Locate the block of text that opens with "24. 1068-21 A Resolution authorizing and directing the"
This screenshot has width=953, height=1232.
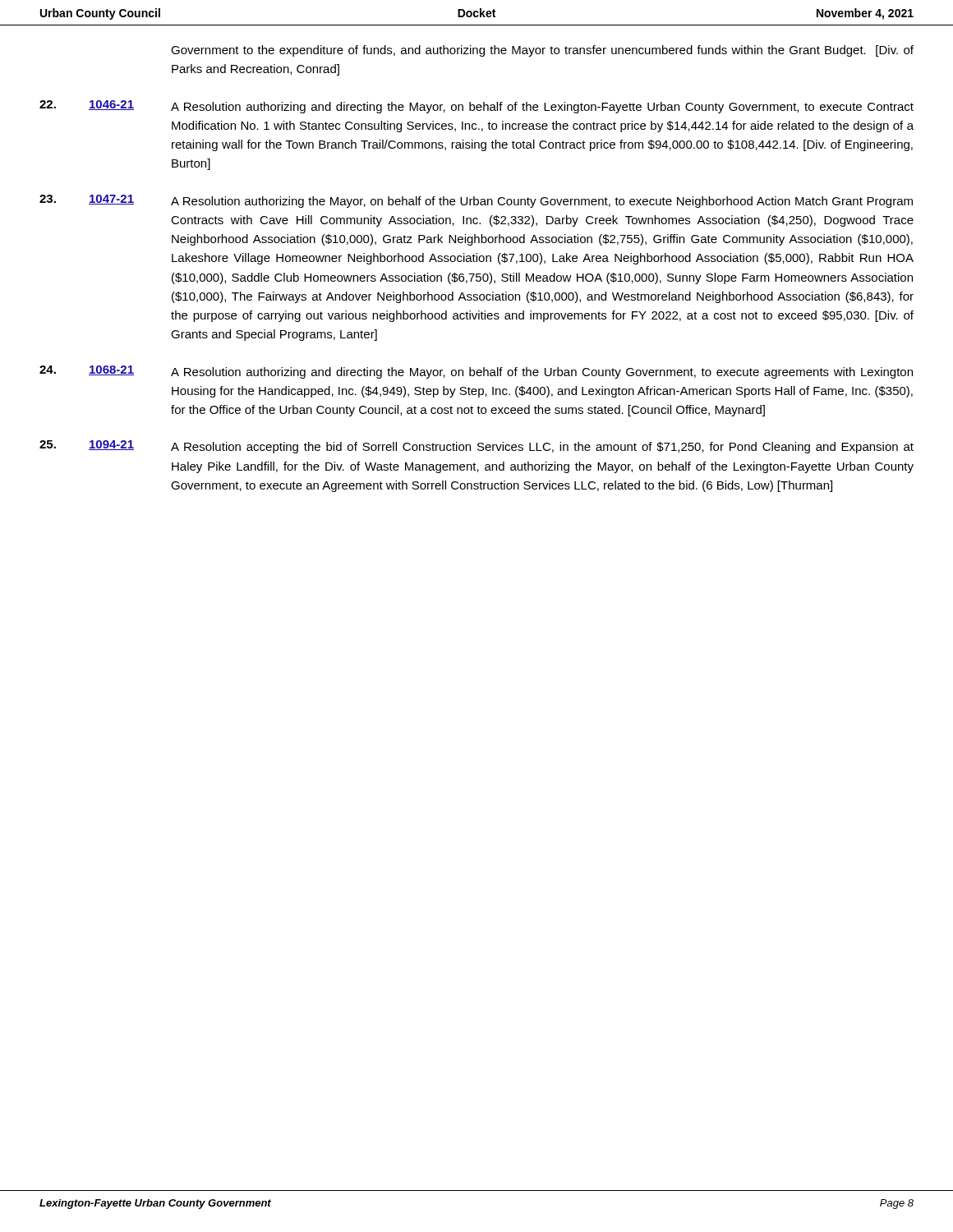click(x=476, y=390)
